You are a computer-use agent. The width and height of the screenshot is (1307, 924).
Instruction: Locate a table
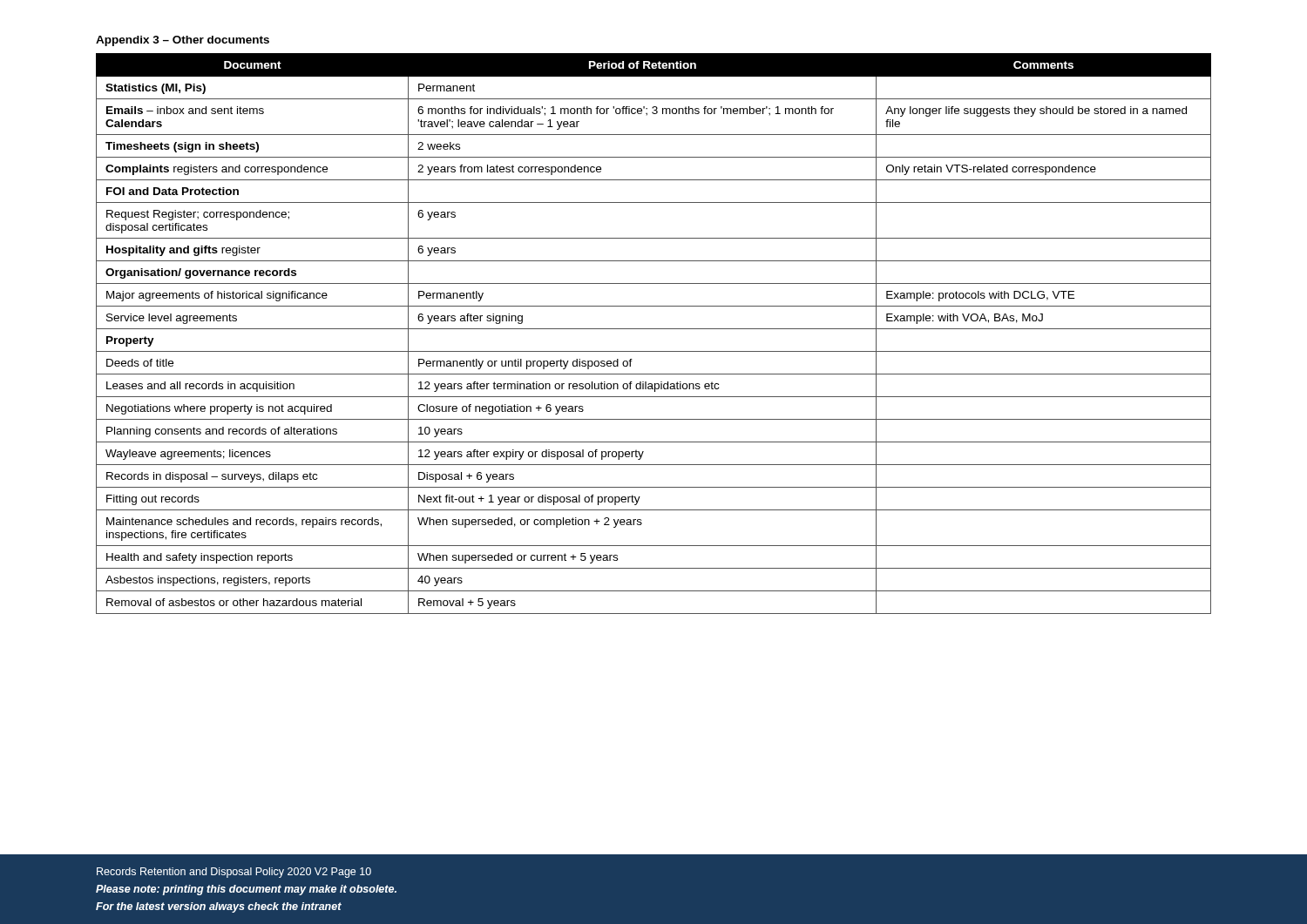point(654,334)
